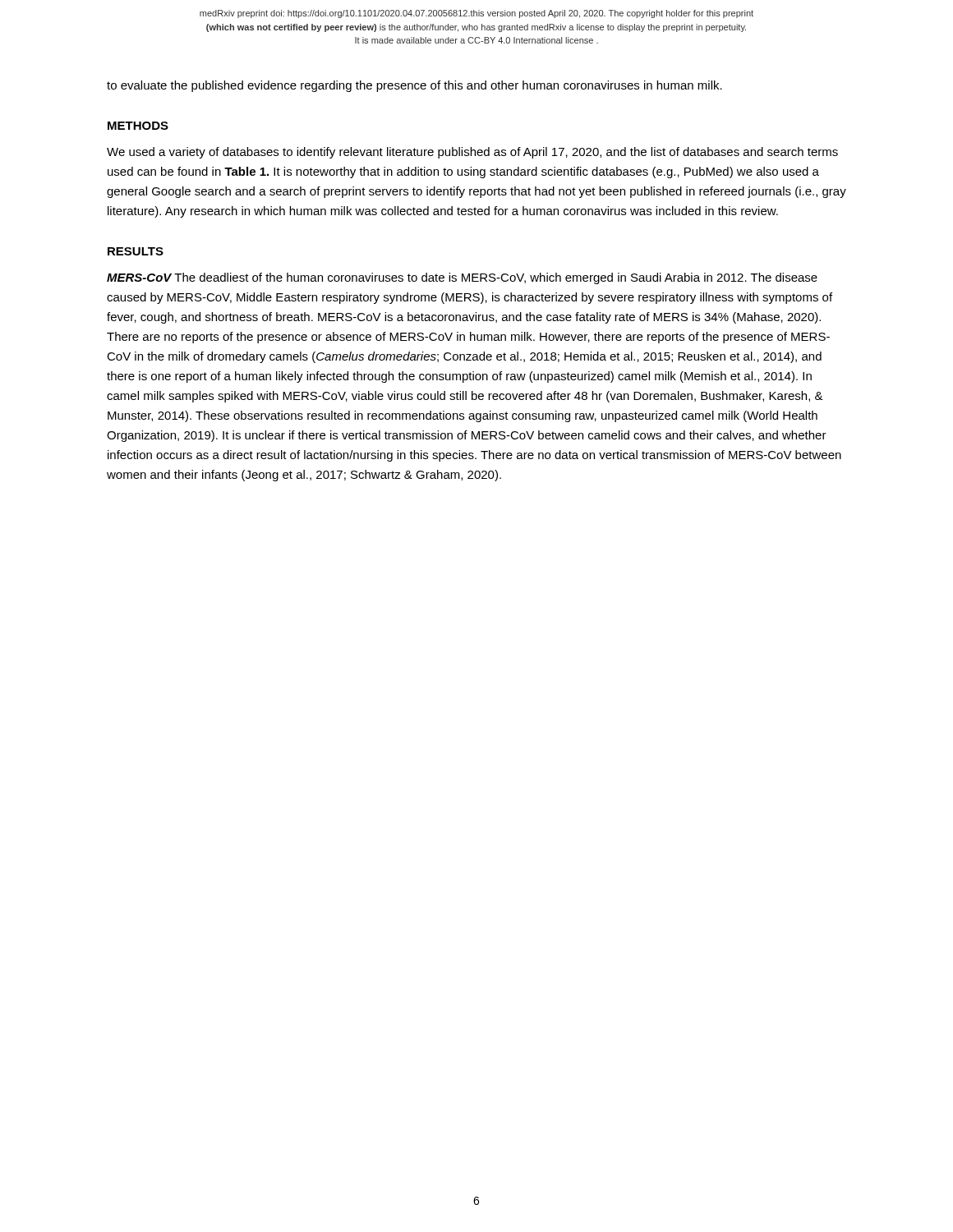The image size is (953, 1232).
Task: Select the text block containing "to evaluate the published evidence"
Action: 415,85
